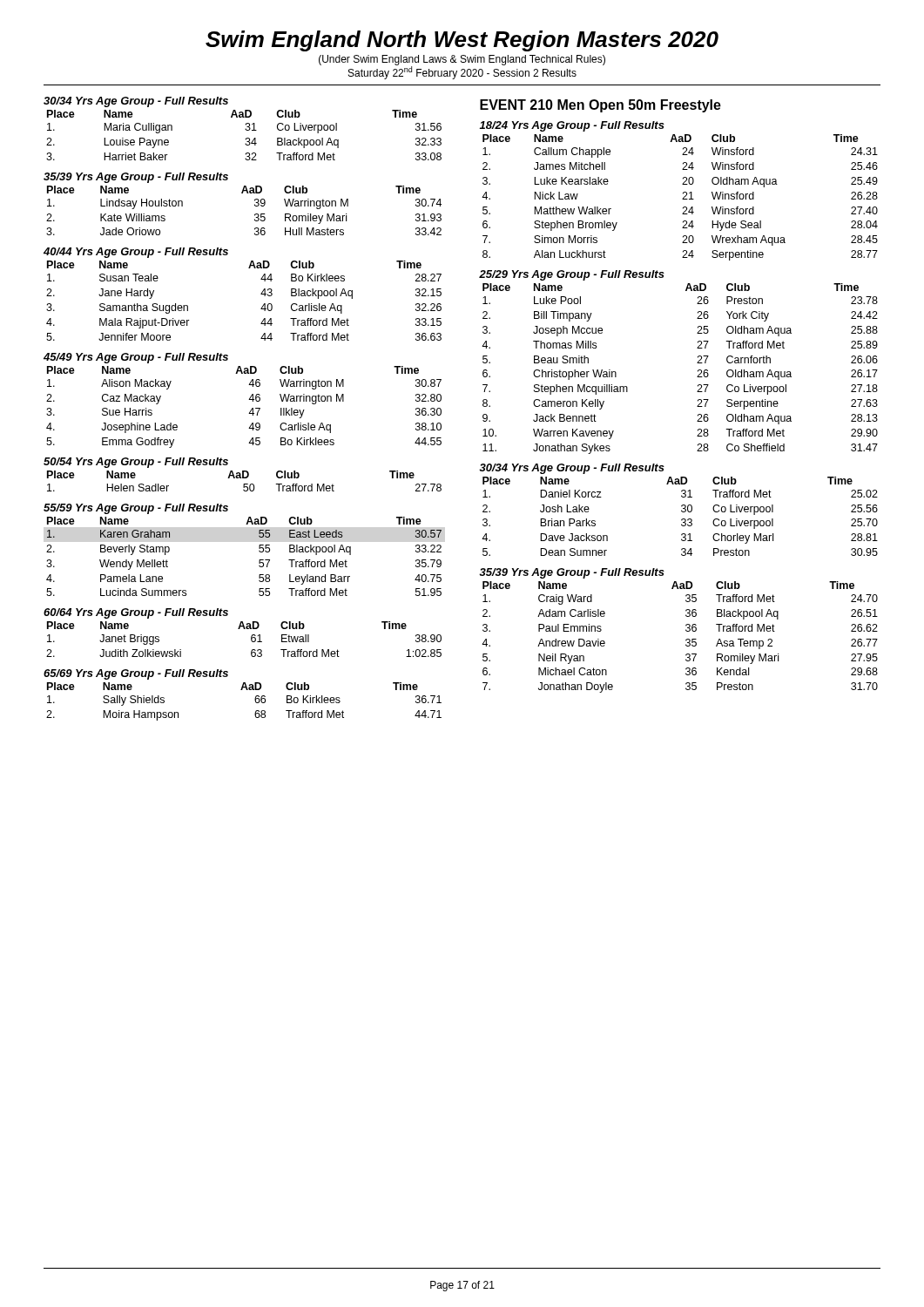The height and width of the screenshot is (1307, 924).
Task: Click on the table containing "Judith Zolkiewski"
Action: 244,641
